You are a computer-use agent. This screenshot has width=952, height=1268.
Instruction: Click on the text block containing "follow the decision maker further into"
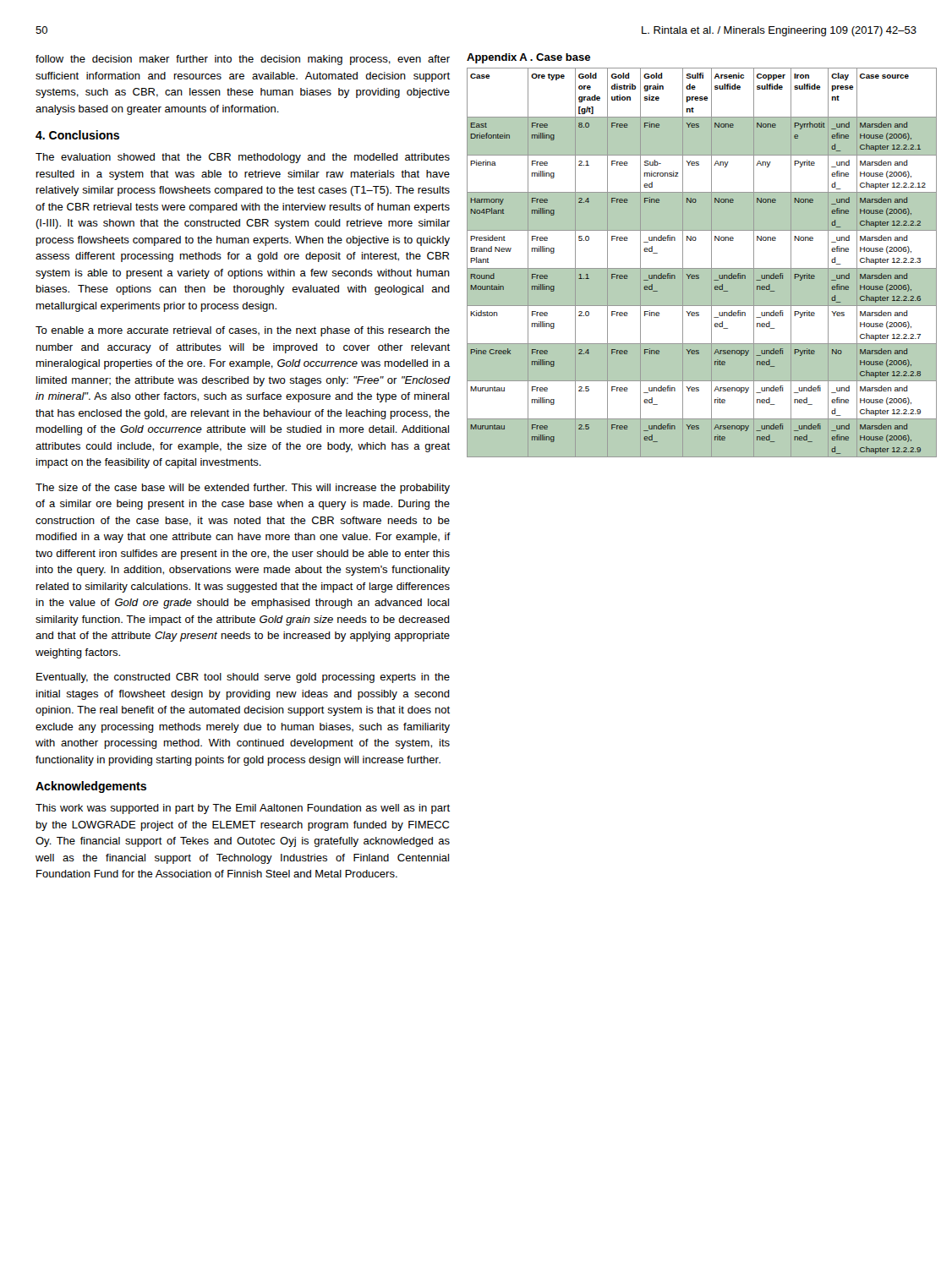point(243,83)
